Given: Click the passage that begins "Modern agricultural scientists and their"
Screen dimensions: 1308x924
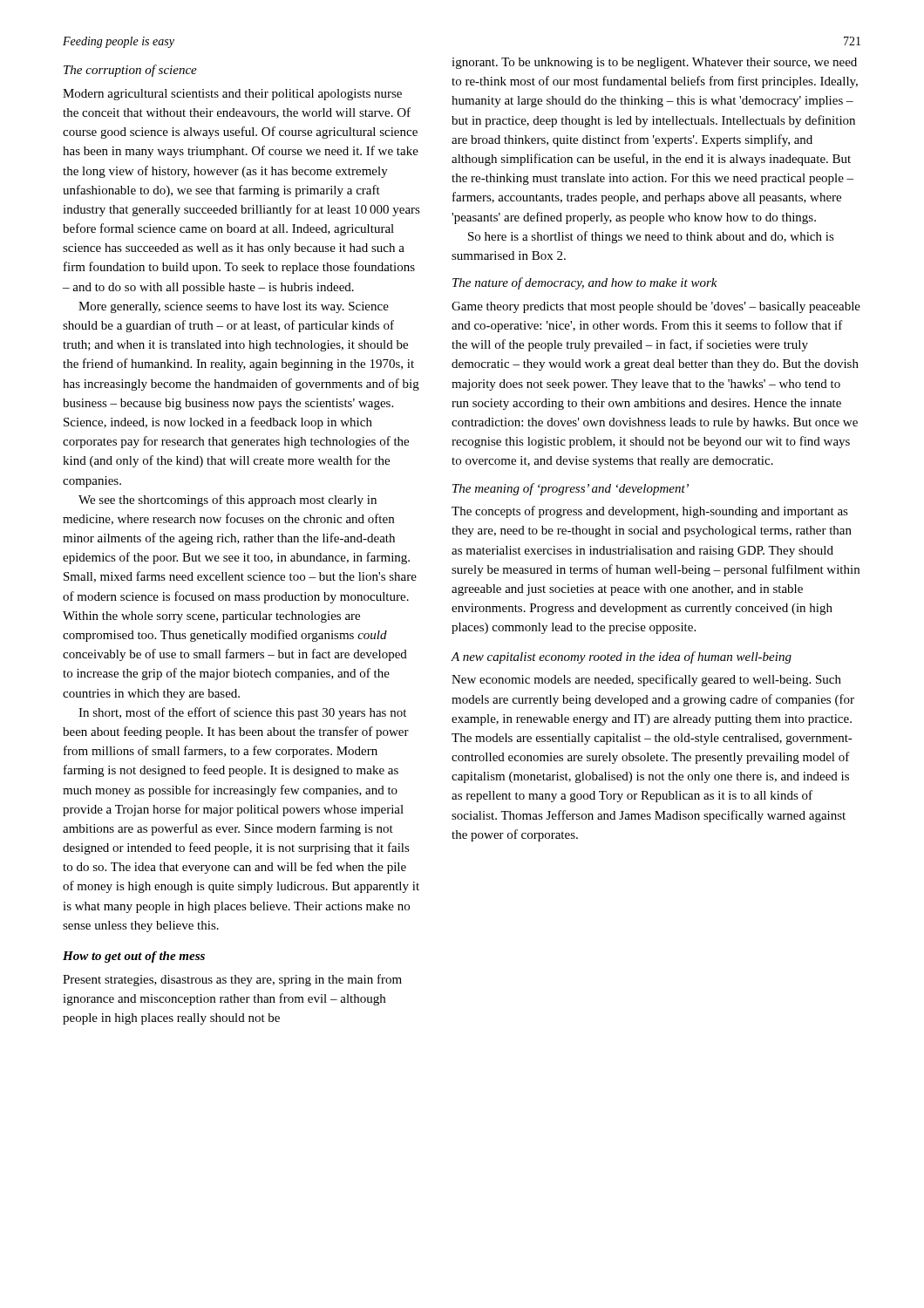Looking at the screenshot, I should tap(241, 190).
